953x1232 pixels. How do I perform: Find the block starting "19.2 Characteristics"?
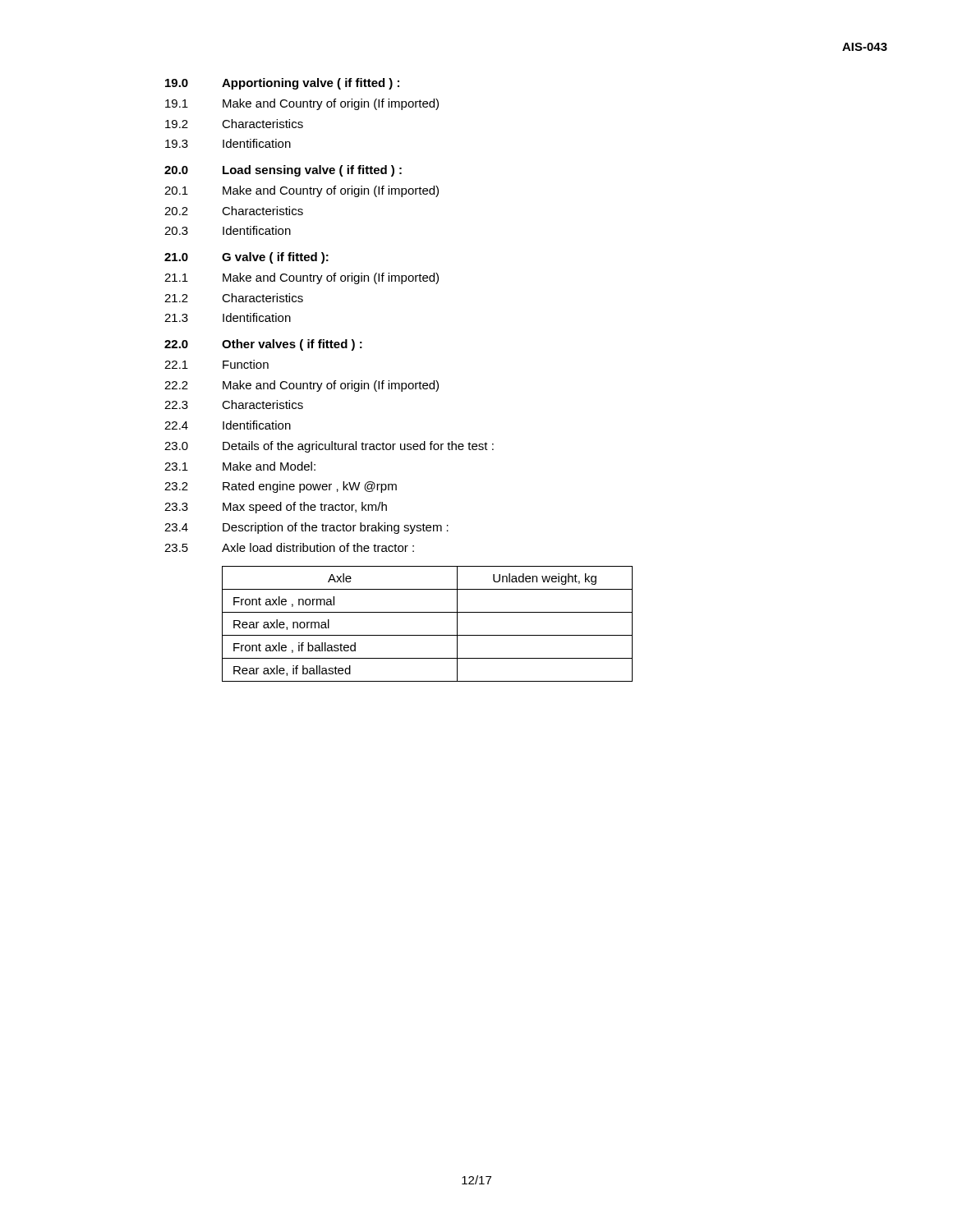[x=234, y=124]
